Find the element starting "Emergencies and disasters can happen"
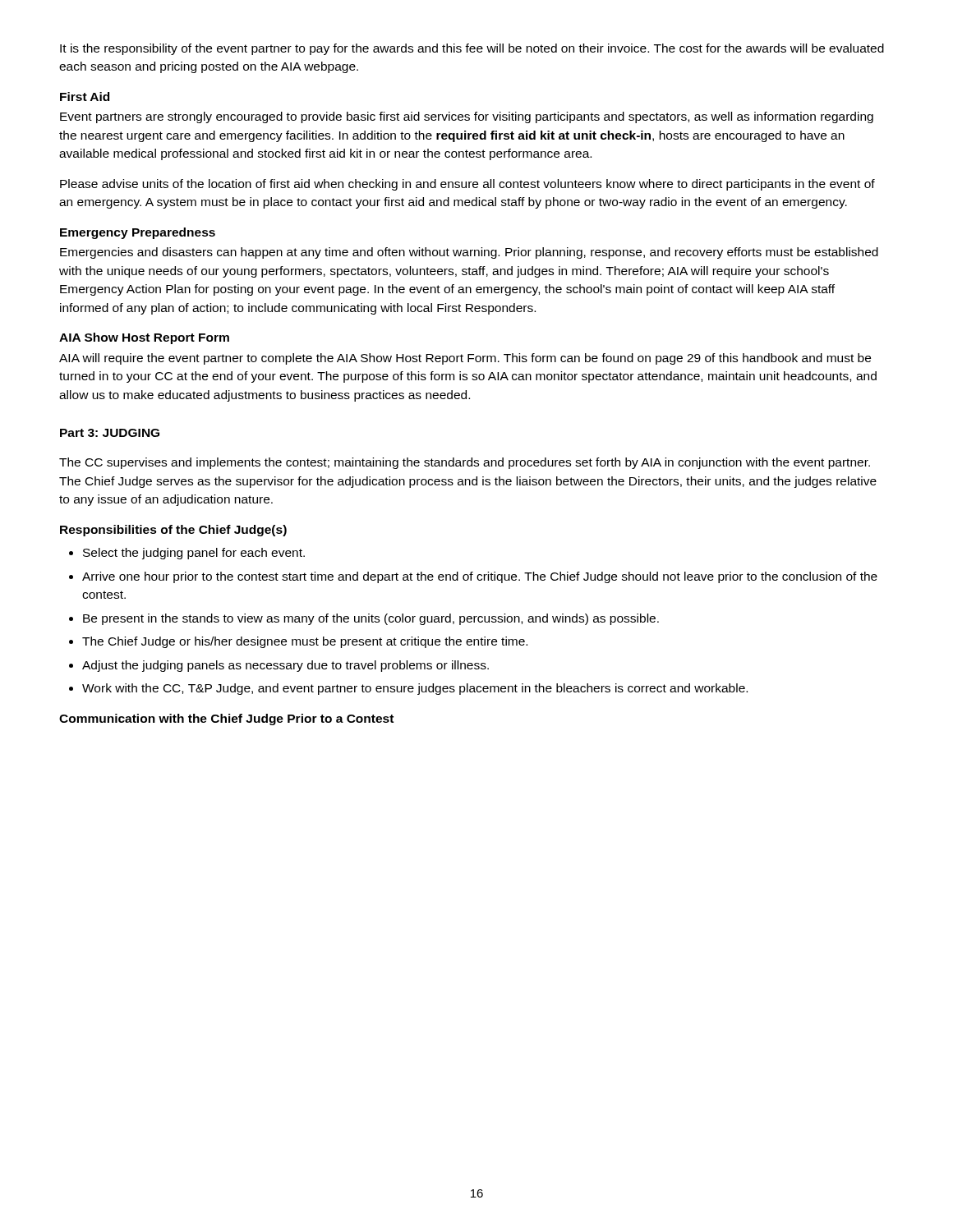The width and height of the screenshot is (953, 1232). [x=469, y=280]
